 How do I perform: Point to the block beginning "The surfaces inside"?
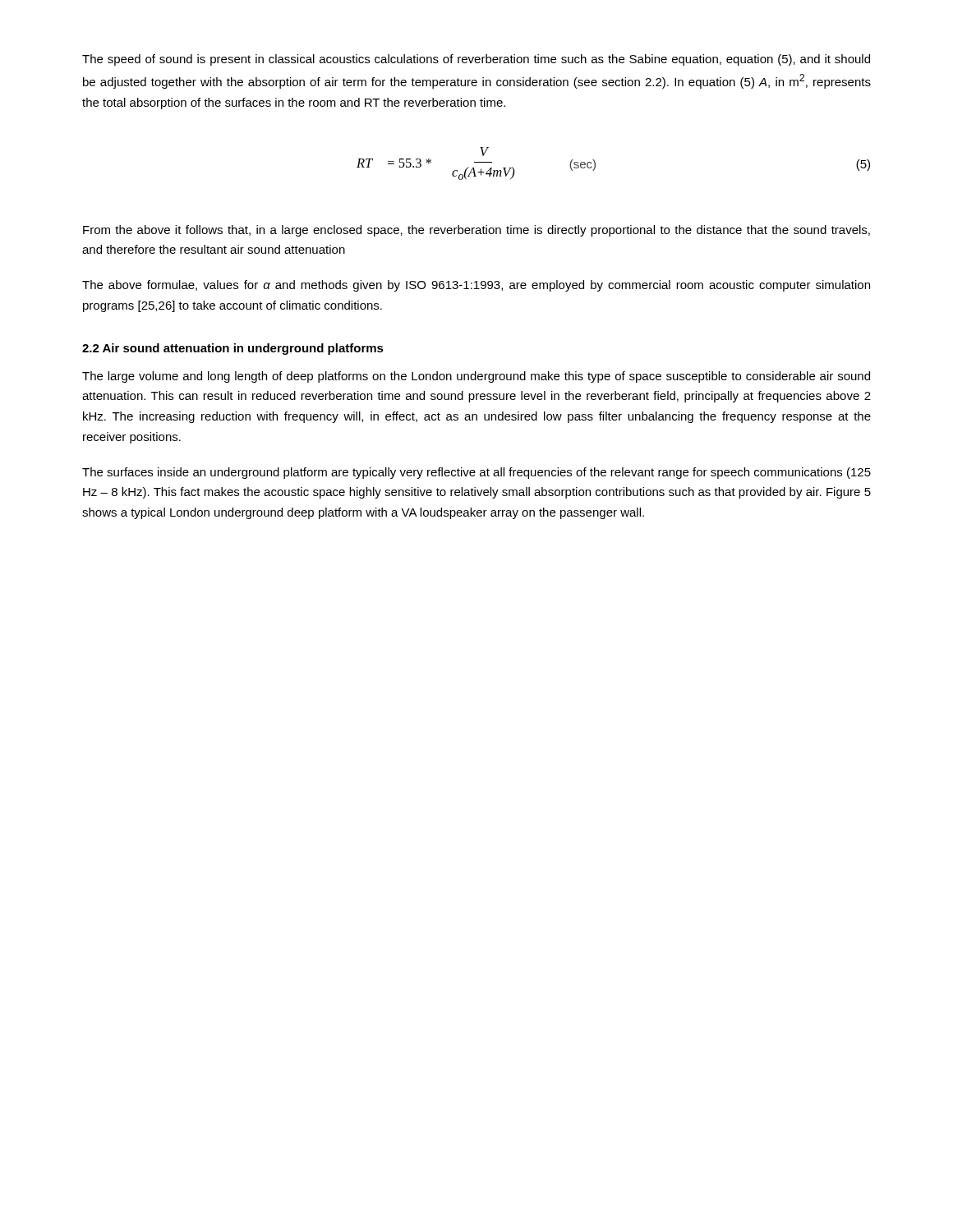click(x=476, y=492)
